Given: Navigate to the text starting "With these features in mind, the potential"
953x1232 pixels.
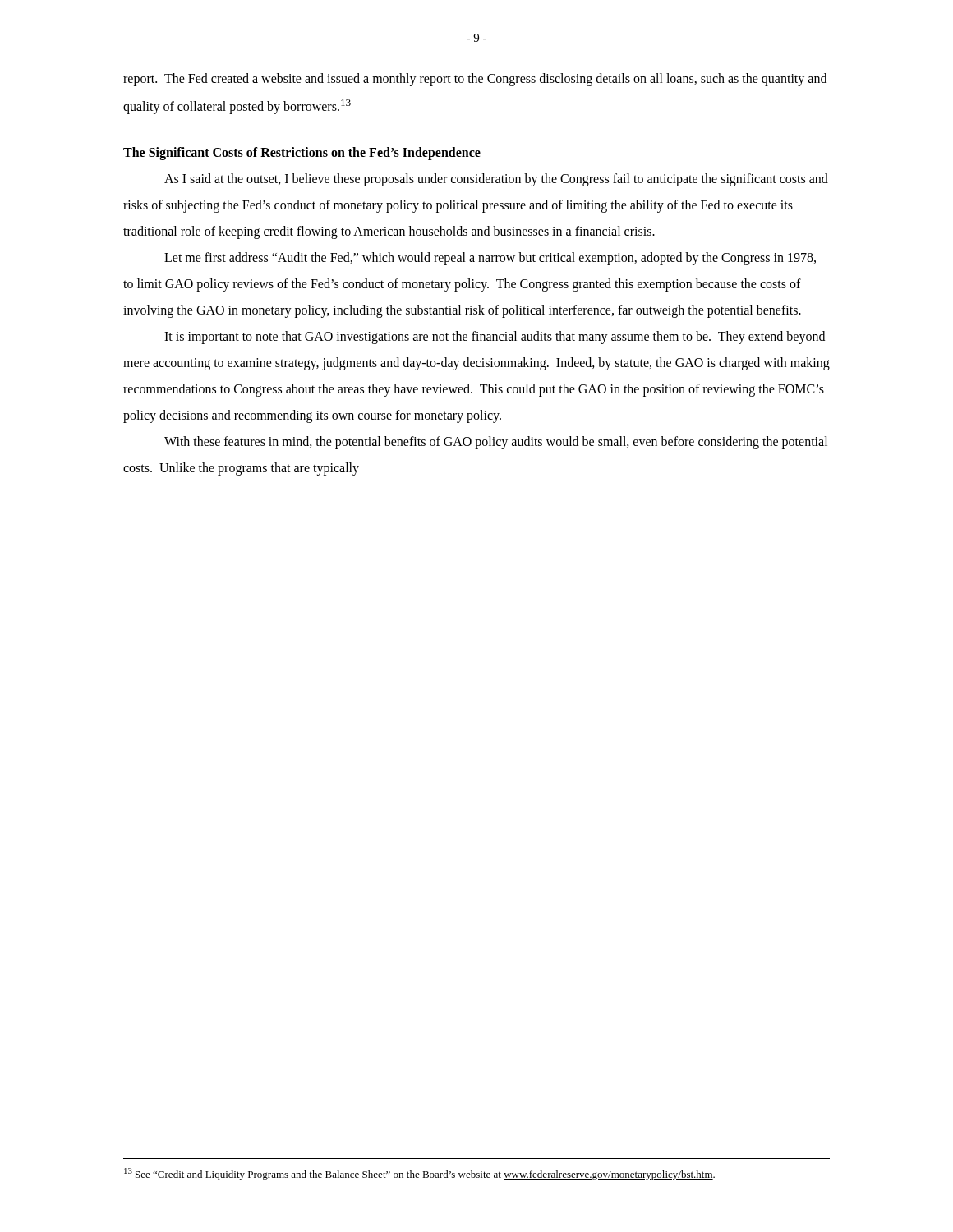Looking at the screenshot, I should click(475, 455).
